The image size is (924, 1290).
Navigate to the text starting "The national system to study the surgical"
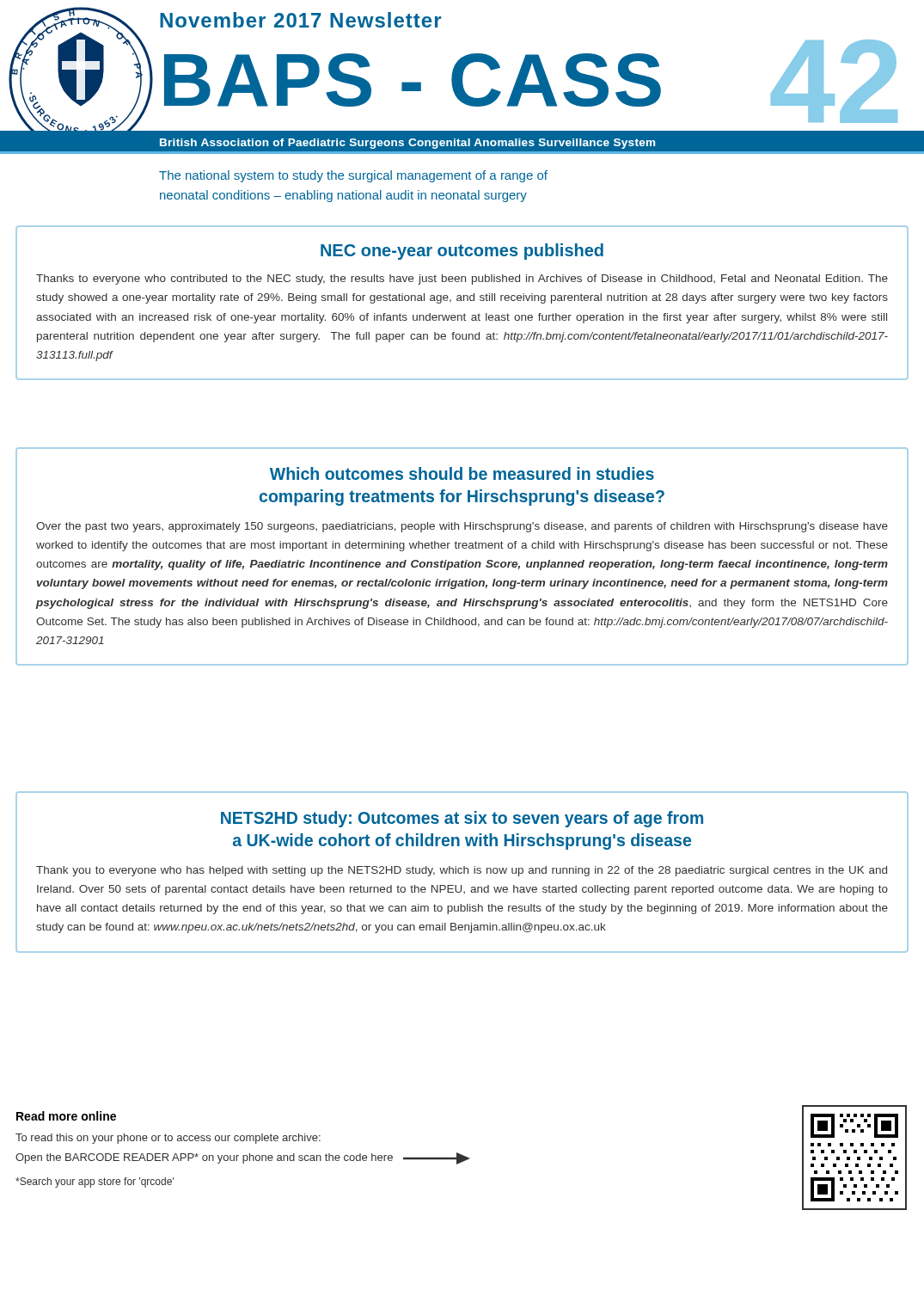point(353,185)
